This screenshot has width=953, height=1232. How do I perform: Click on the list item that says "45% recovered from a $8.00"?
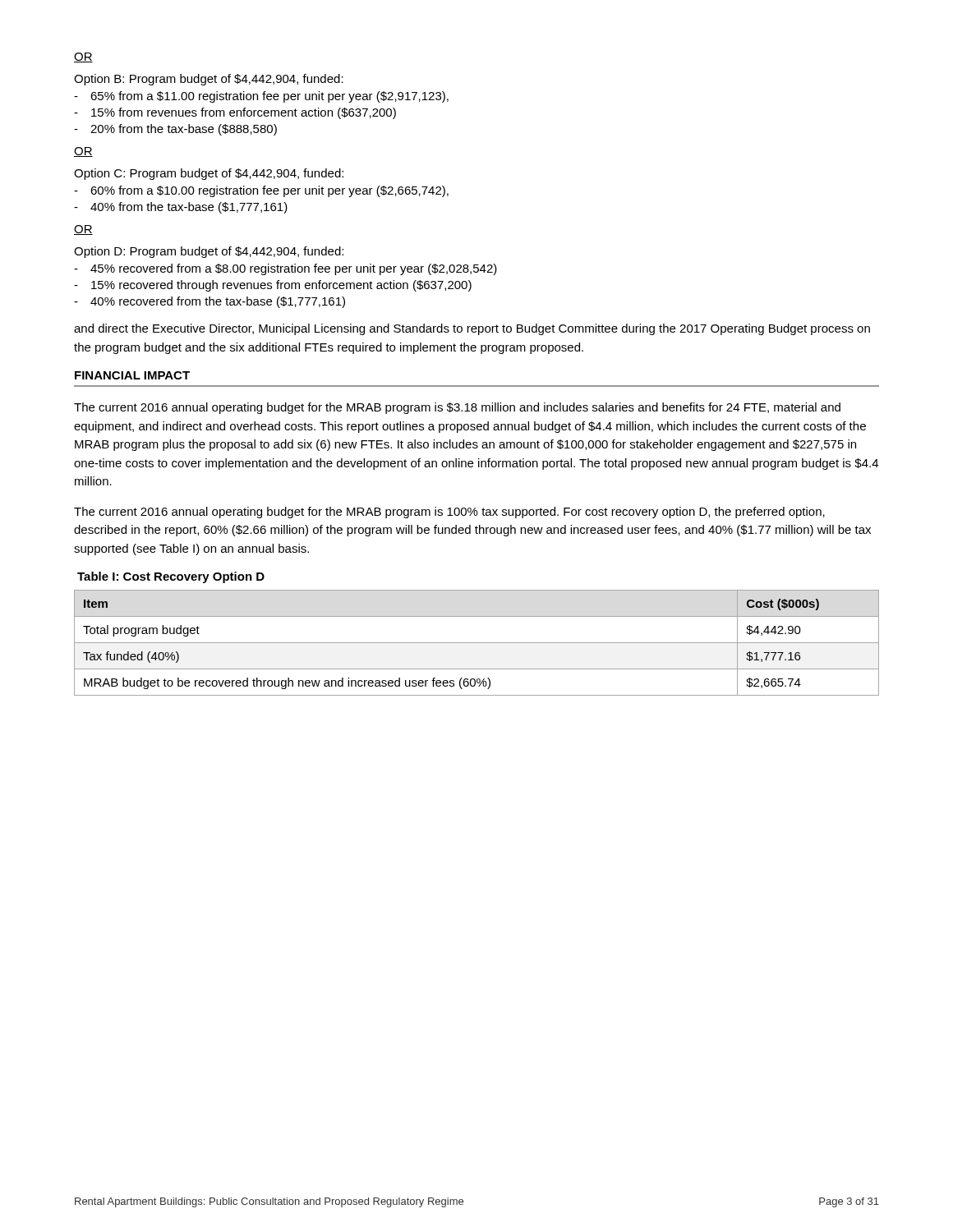pos(294,268)
